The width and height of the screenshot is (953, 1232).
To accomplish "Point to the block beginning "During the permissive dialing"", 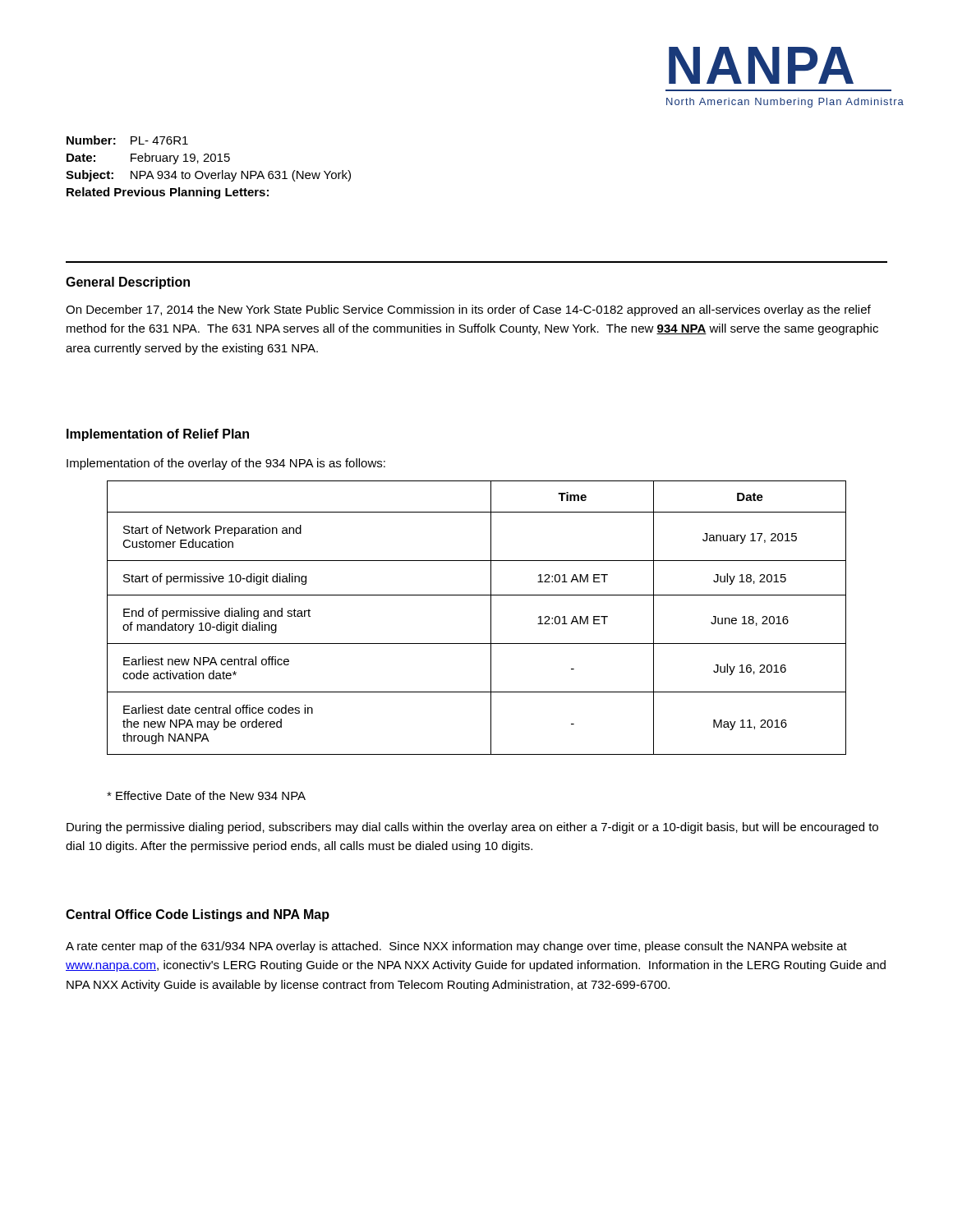I will 472,836.
